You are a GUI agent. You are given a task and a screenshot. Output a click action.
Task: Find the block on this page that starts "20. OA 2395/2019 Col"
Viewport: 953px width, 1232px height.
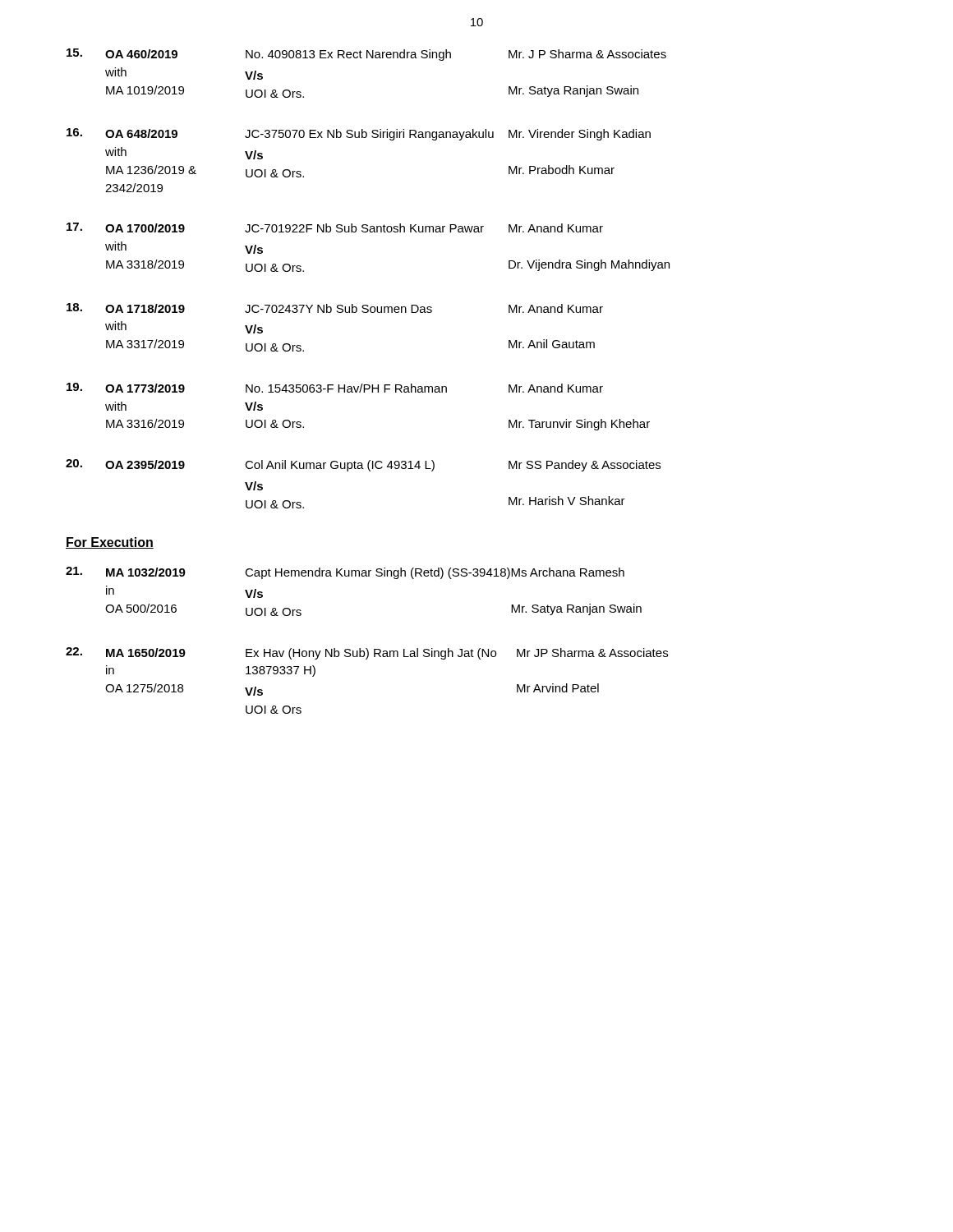click(x=363, y=465)
